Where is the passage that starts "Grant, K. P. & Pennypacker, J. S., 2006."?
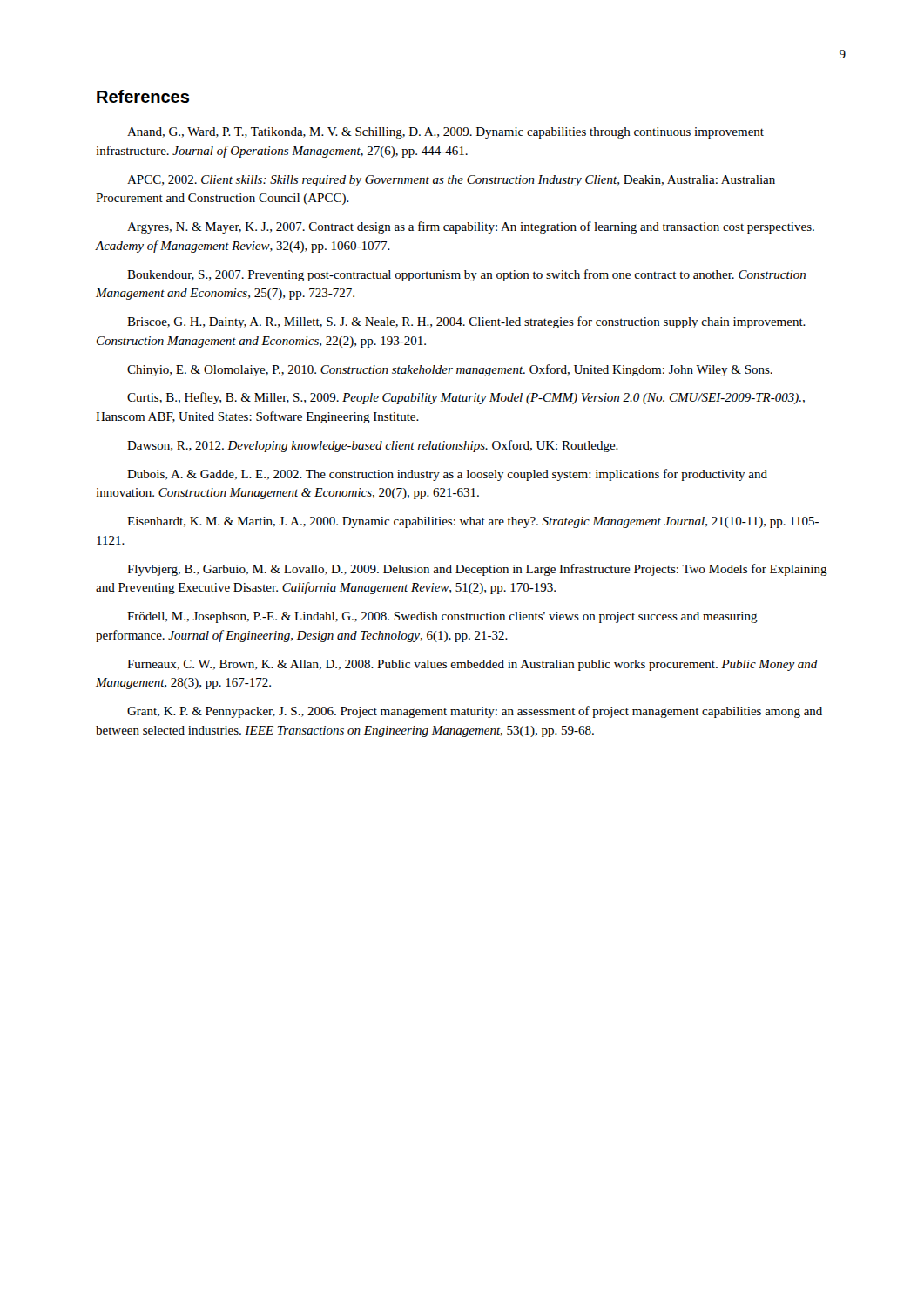The height and width of the screenshot is (1307, 924). [x=459, y=720]
